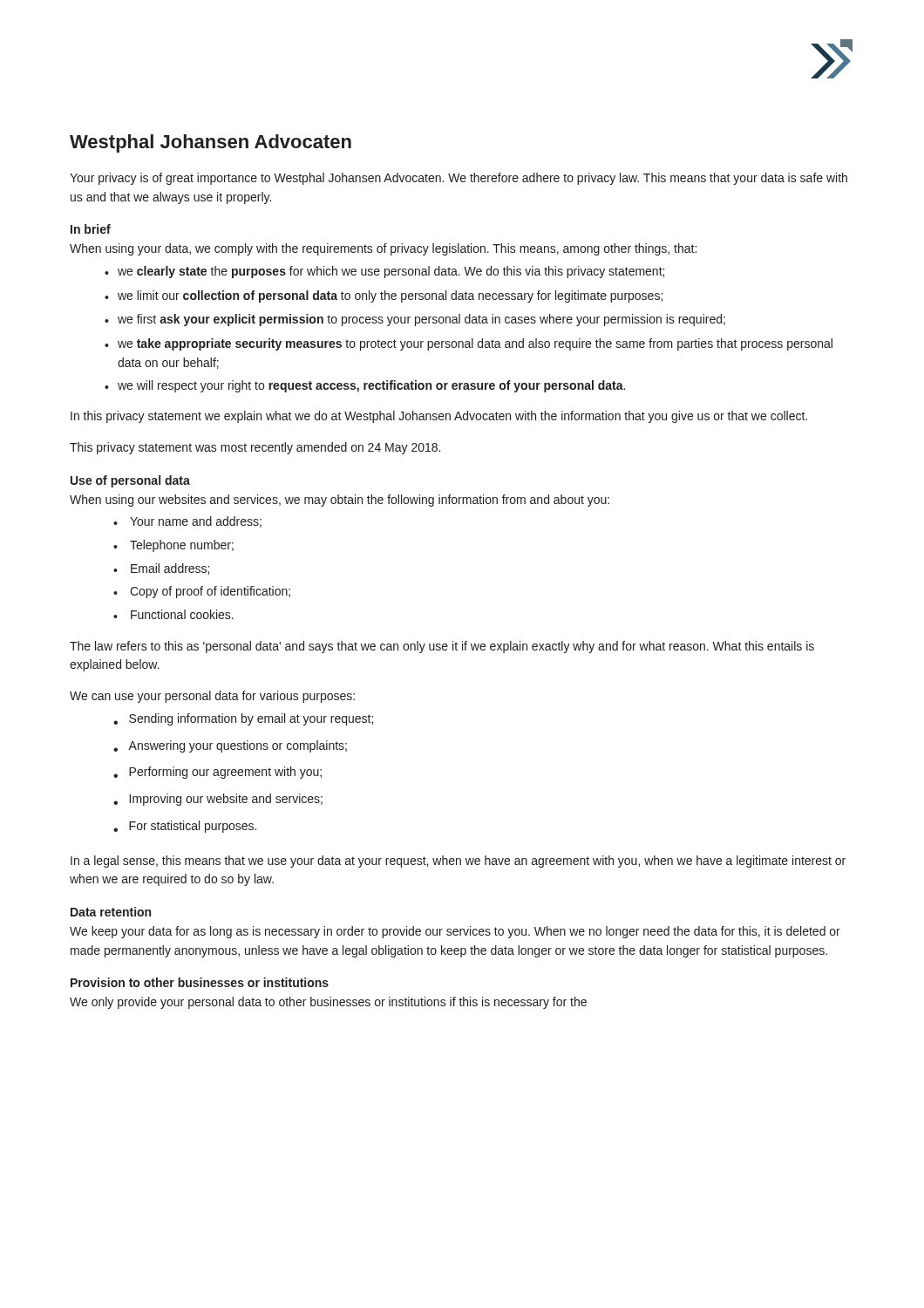Locate the text block starting "• Sending information by email at"
This screenshot has height=1308, width=924.
pyautogui.click(x=244, y=722)
